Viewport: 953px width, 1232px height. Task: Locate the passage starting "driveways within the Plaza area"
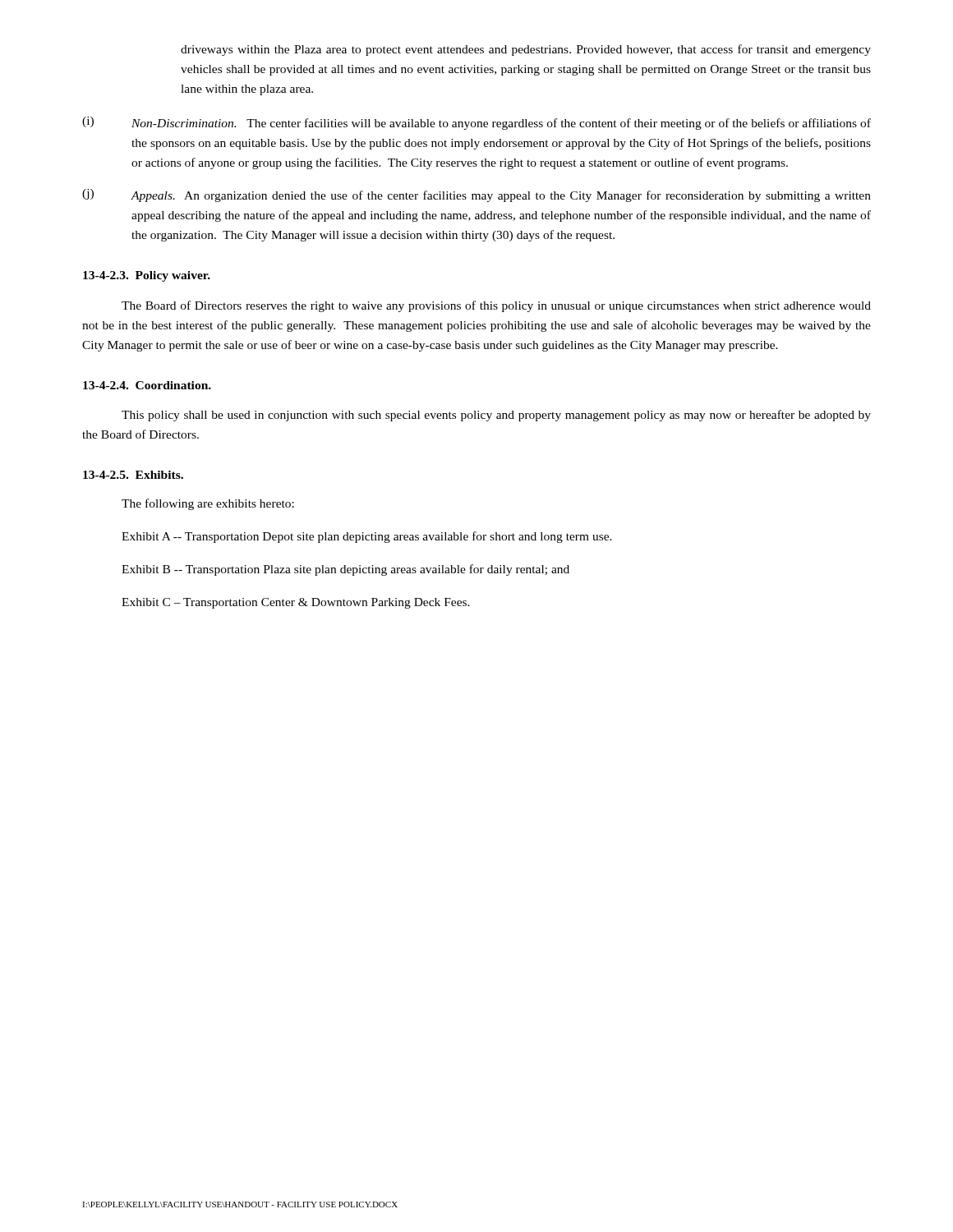click(x=526, y=69)
